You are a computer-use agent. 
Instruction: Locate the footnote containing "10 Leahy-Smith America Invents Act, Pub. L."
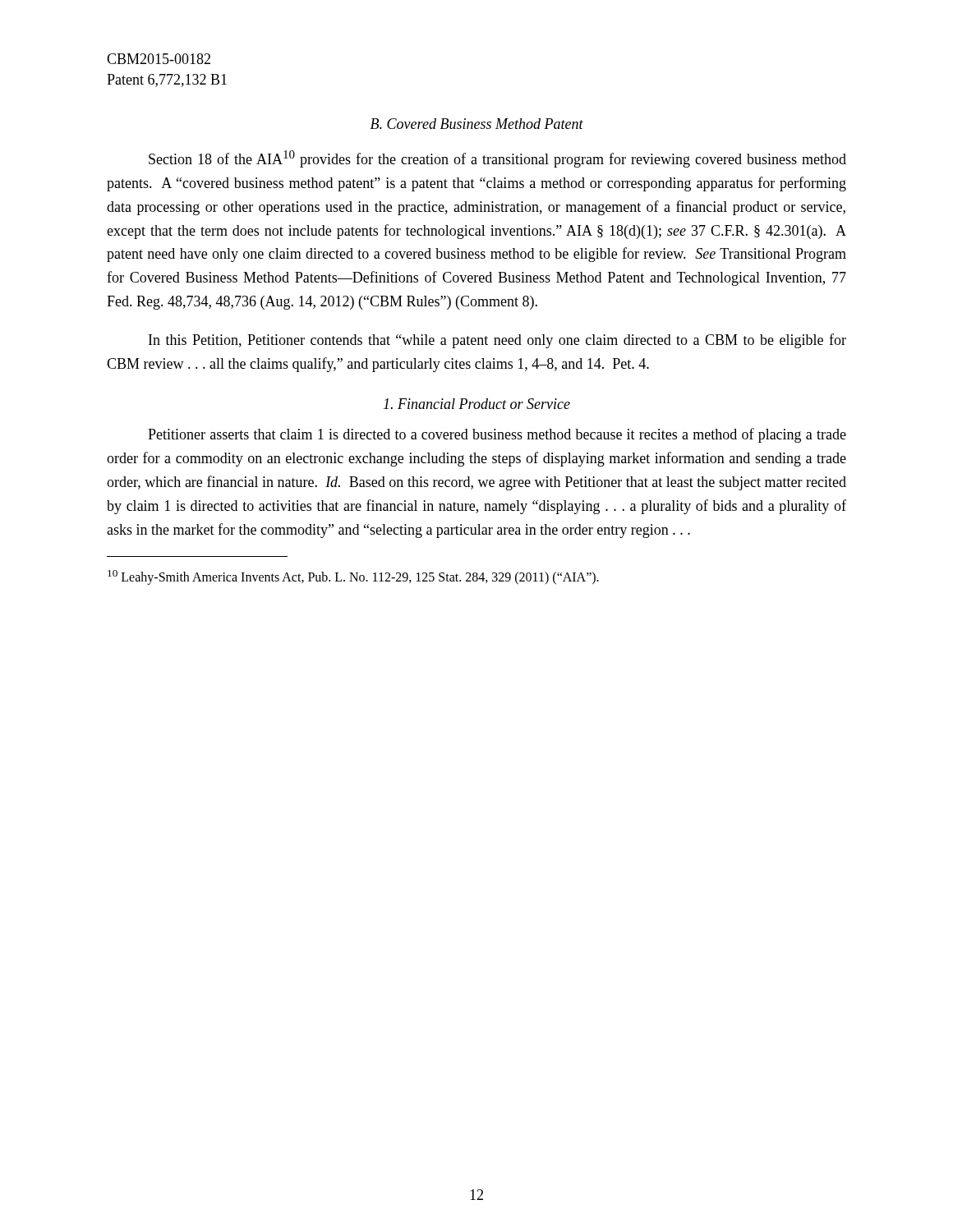(353, 576)
